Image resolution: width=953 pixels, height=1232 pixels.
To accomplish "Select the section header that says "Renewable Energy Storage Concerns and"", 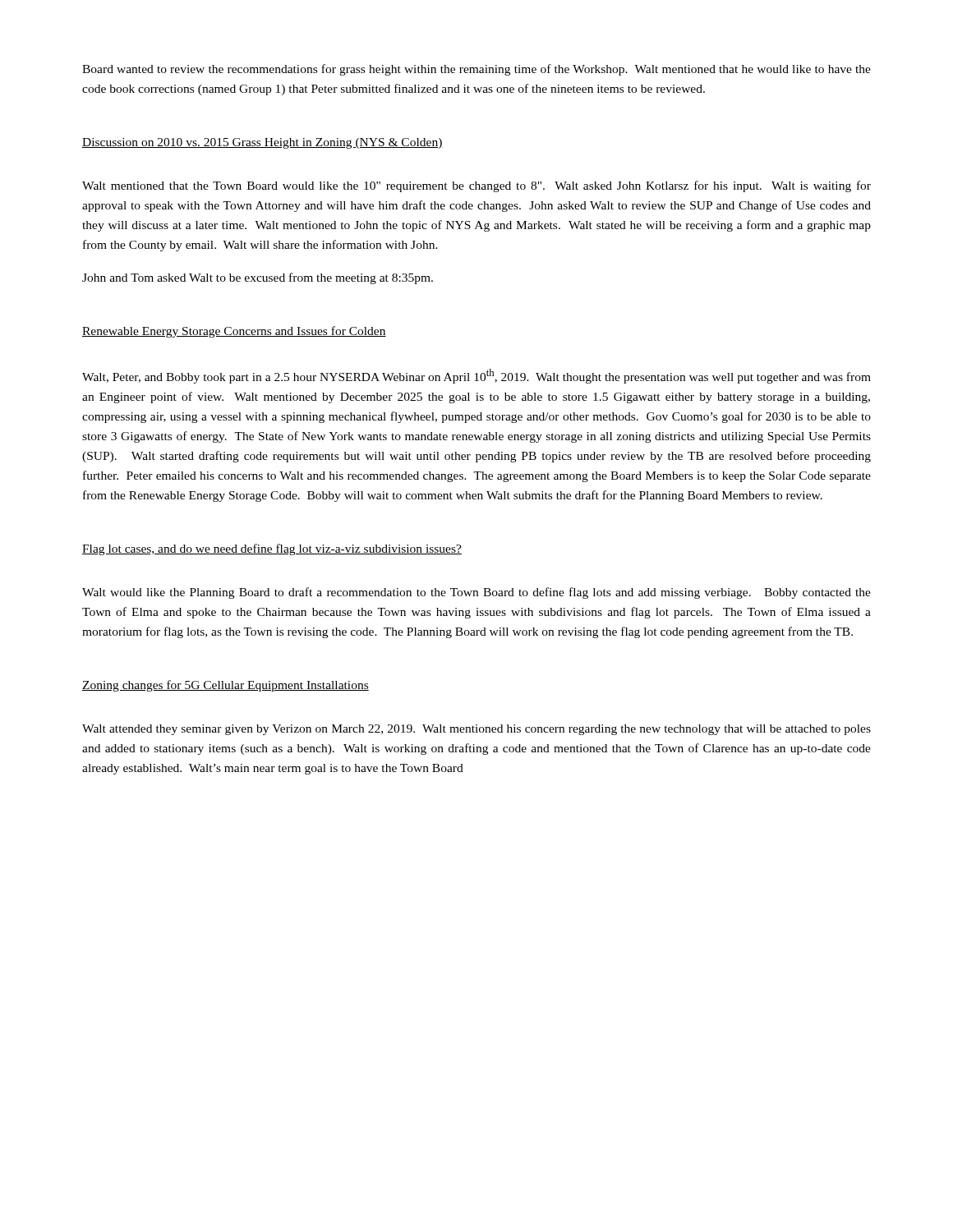I will [x=234, y=331].
